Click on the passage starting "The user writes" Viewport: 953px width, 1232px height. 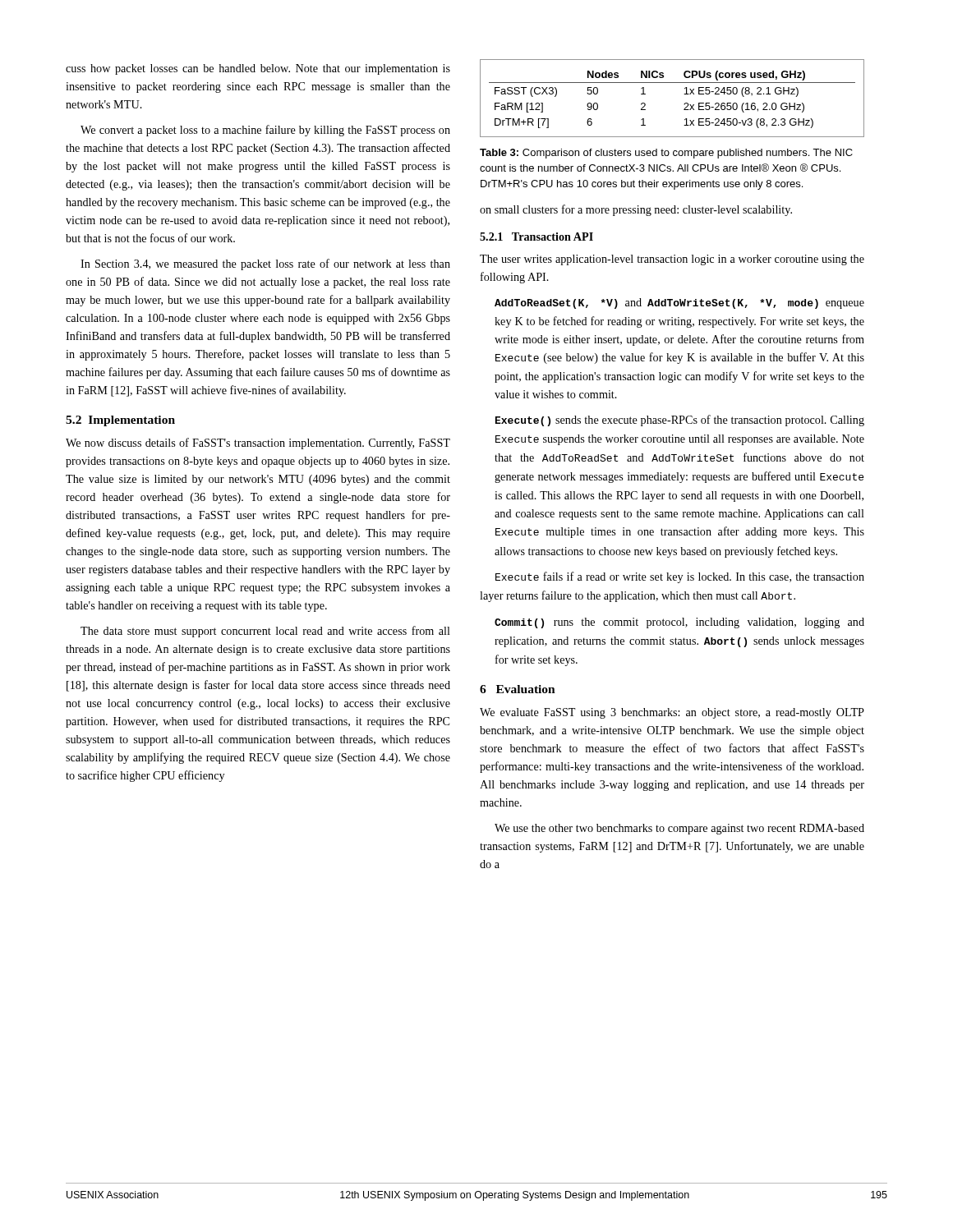coord(672,459)
